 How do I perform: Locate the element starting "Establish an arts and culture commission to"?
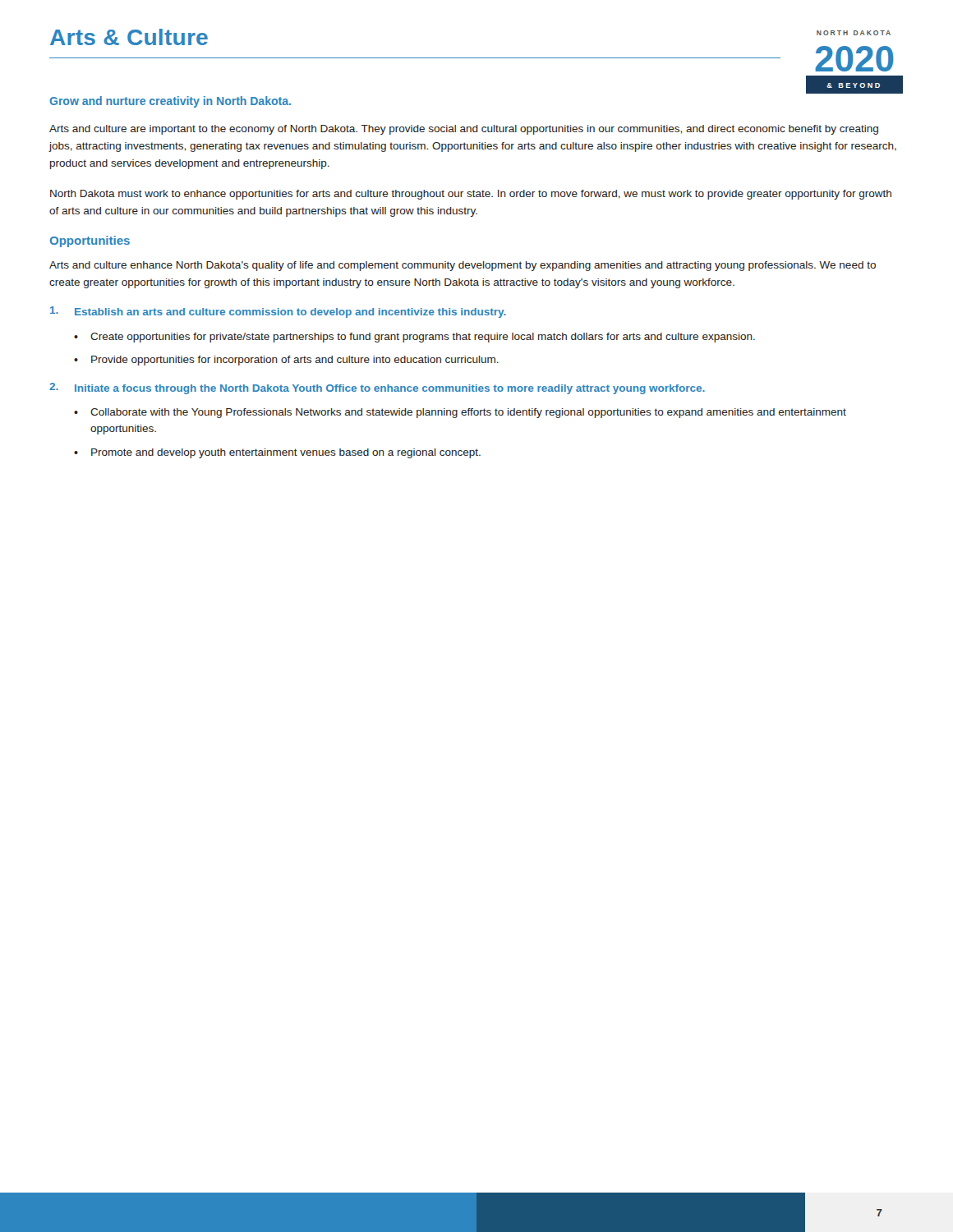476,312
